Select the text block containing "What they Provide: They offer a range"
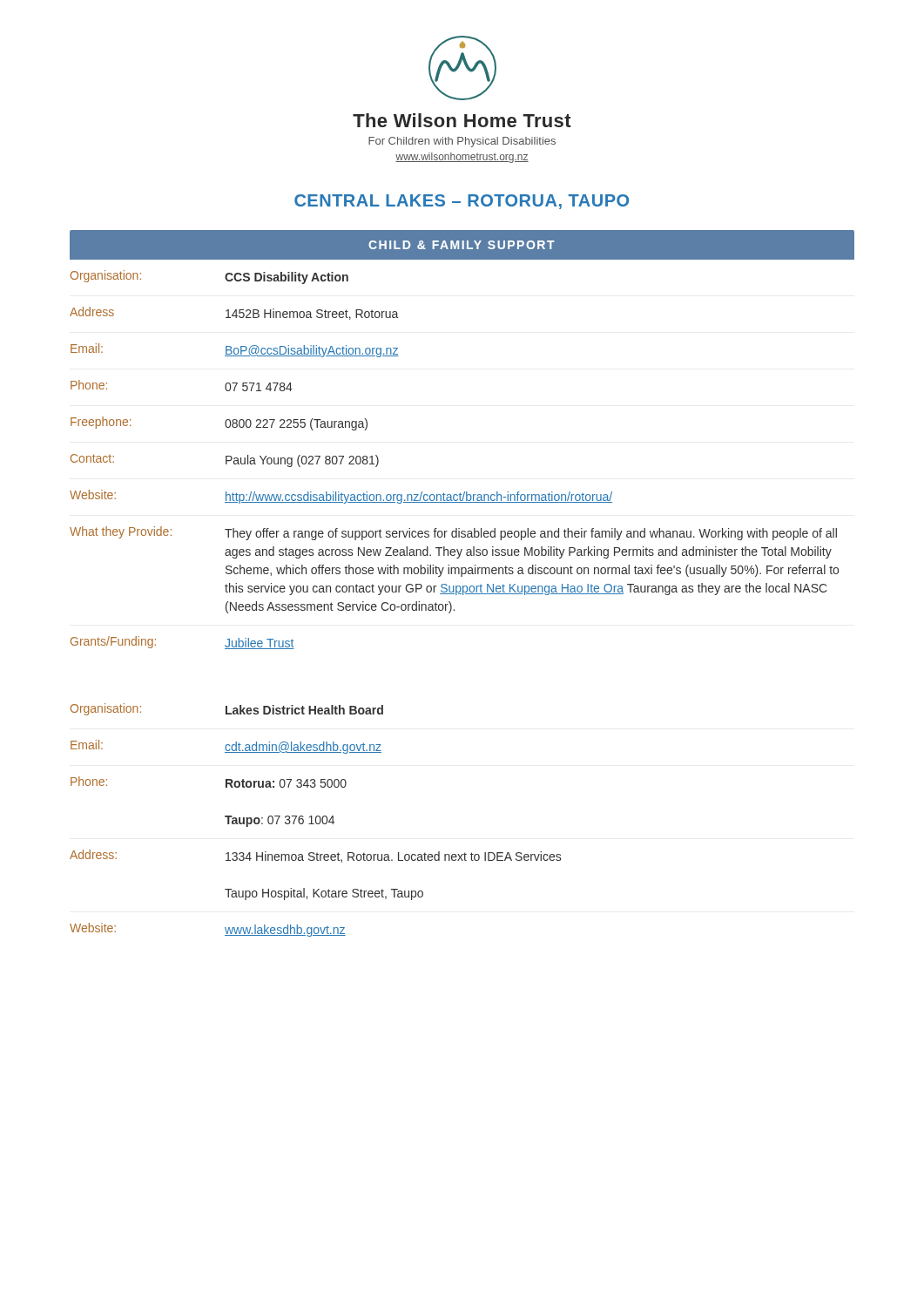924x1307 pixels. [462, 570]
